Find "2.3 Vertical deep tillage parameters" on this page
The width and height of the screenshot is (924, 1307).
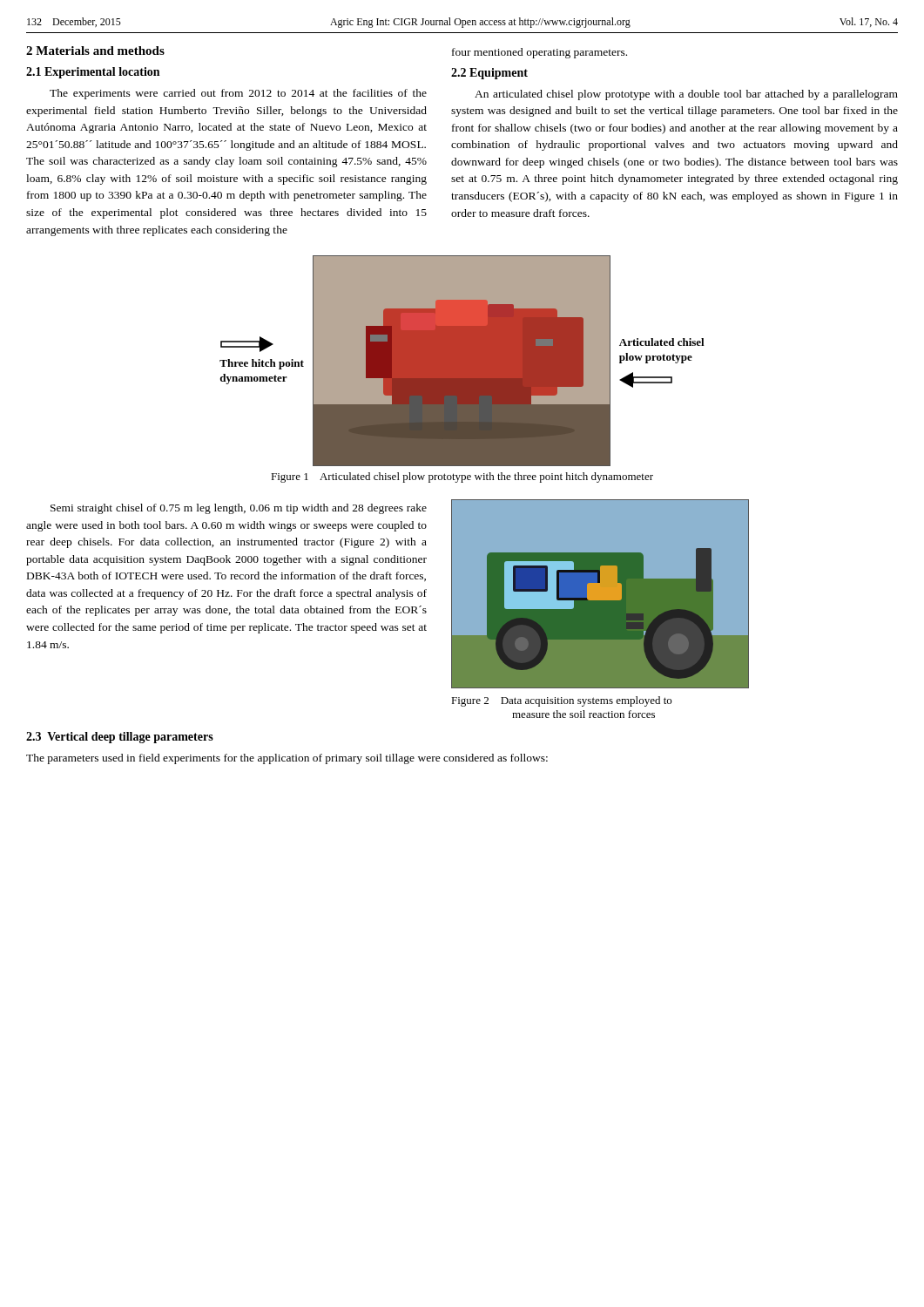click(120, 738)
